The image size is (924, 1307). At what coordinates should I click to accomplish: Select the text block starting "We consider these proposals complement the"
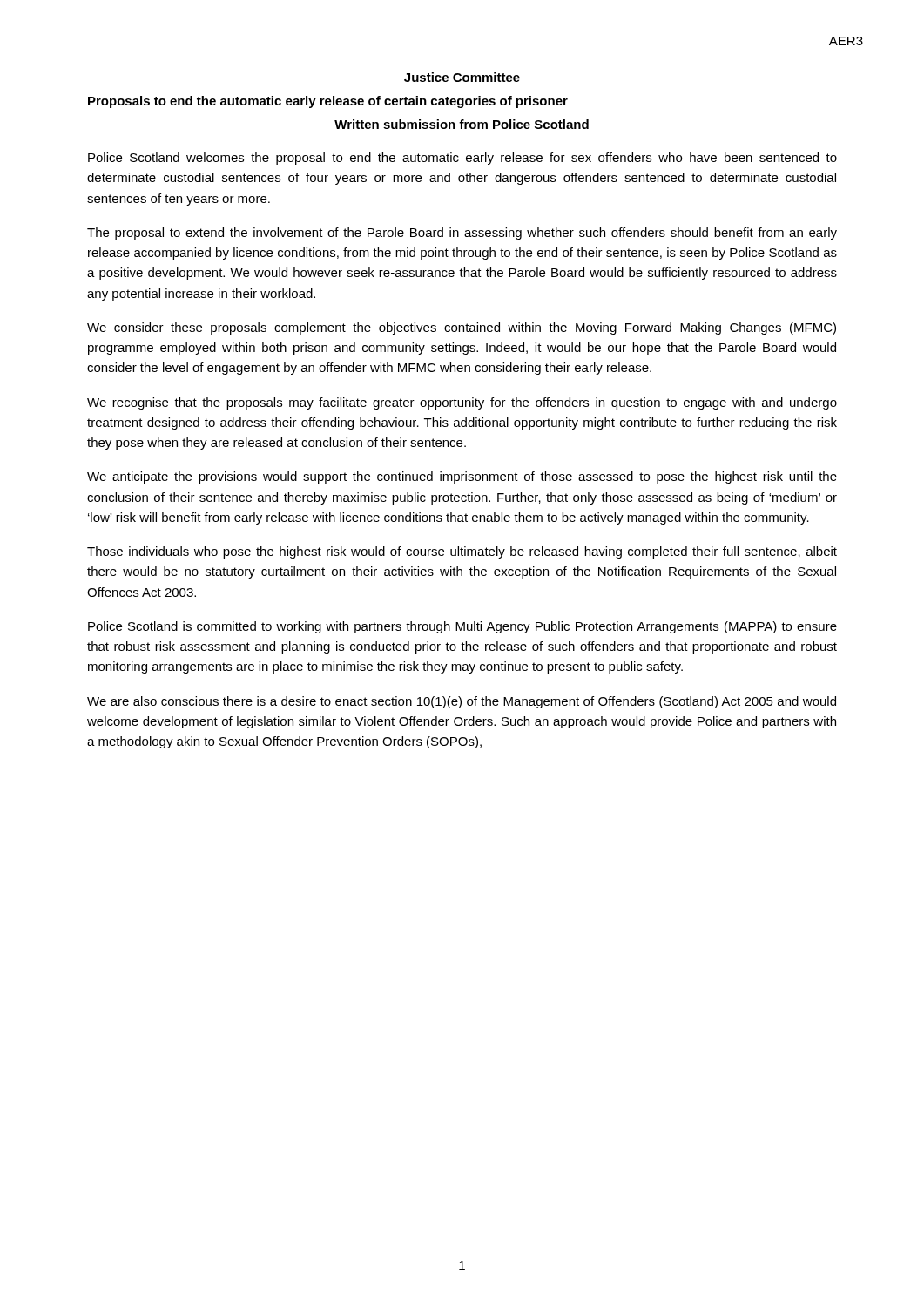pyautogui.click(x=462, y=347)
